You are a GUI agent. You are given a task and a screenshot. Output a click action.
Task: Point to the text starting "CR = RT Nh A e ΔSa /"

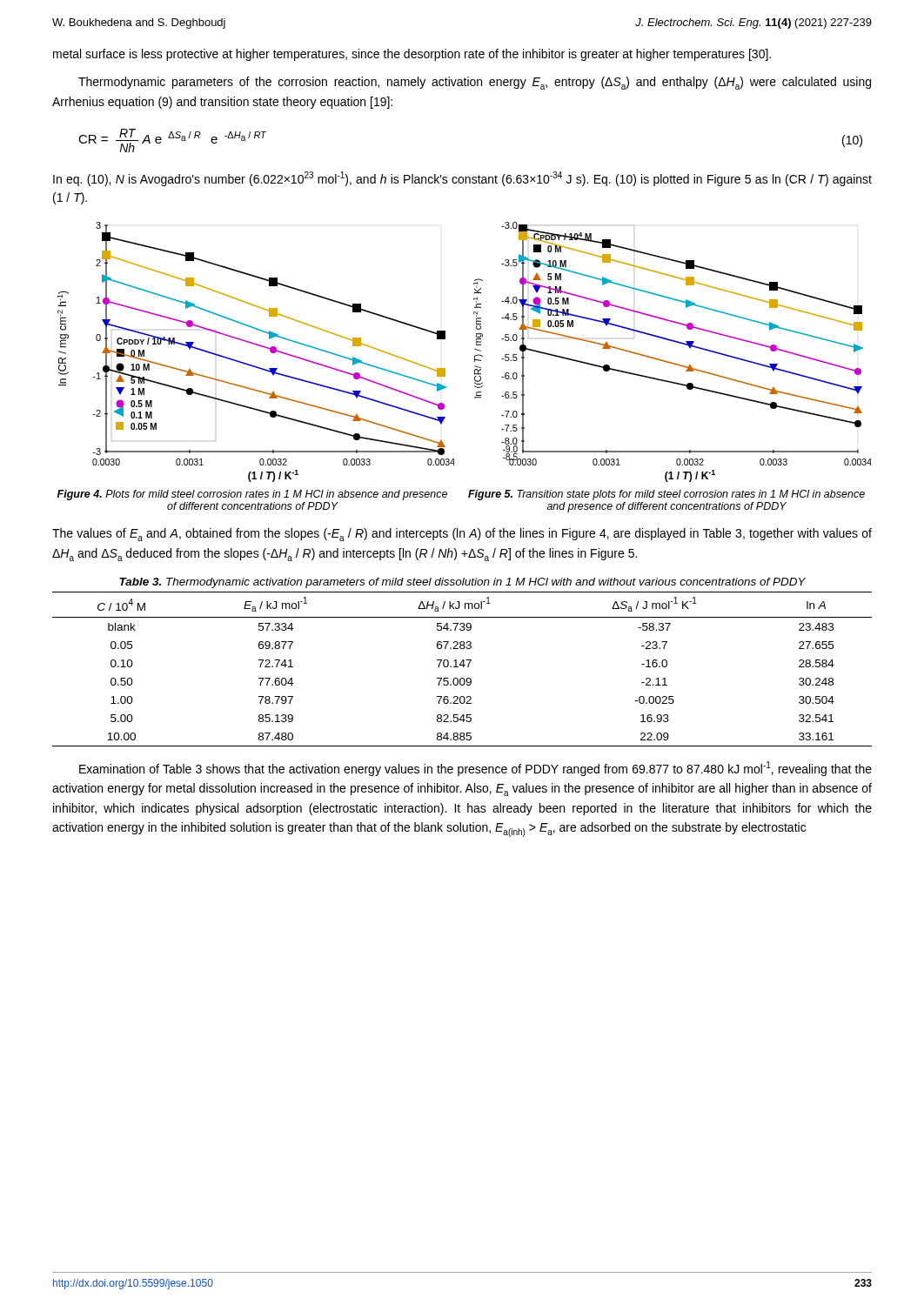pyautogui.click(x=177, y=138)
